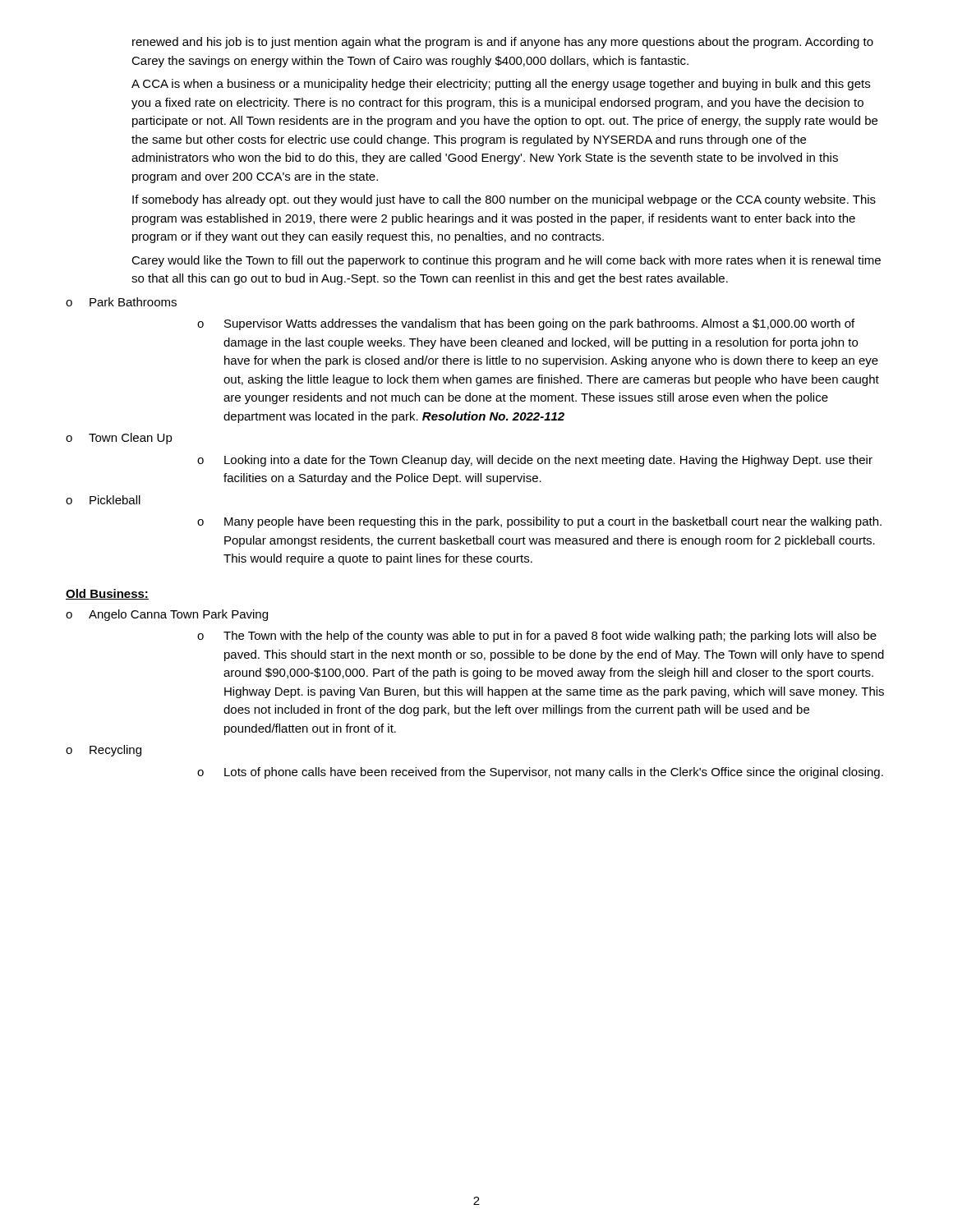Locate the list item with the text "o Recycling"
953x1232 pixels.
pyautogui.click(x=104, y=751)
